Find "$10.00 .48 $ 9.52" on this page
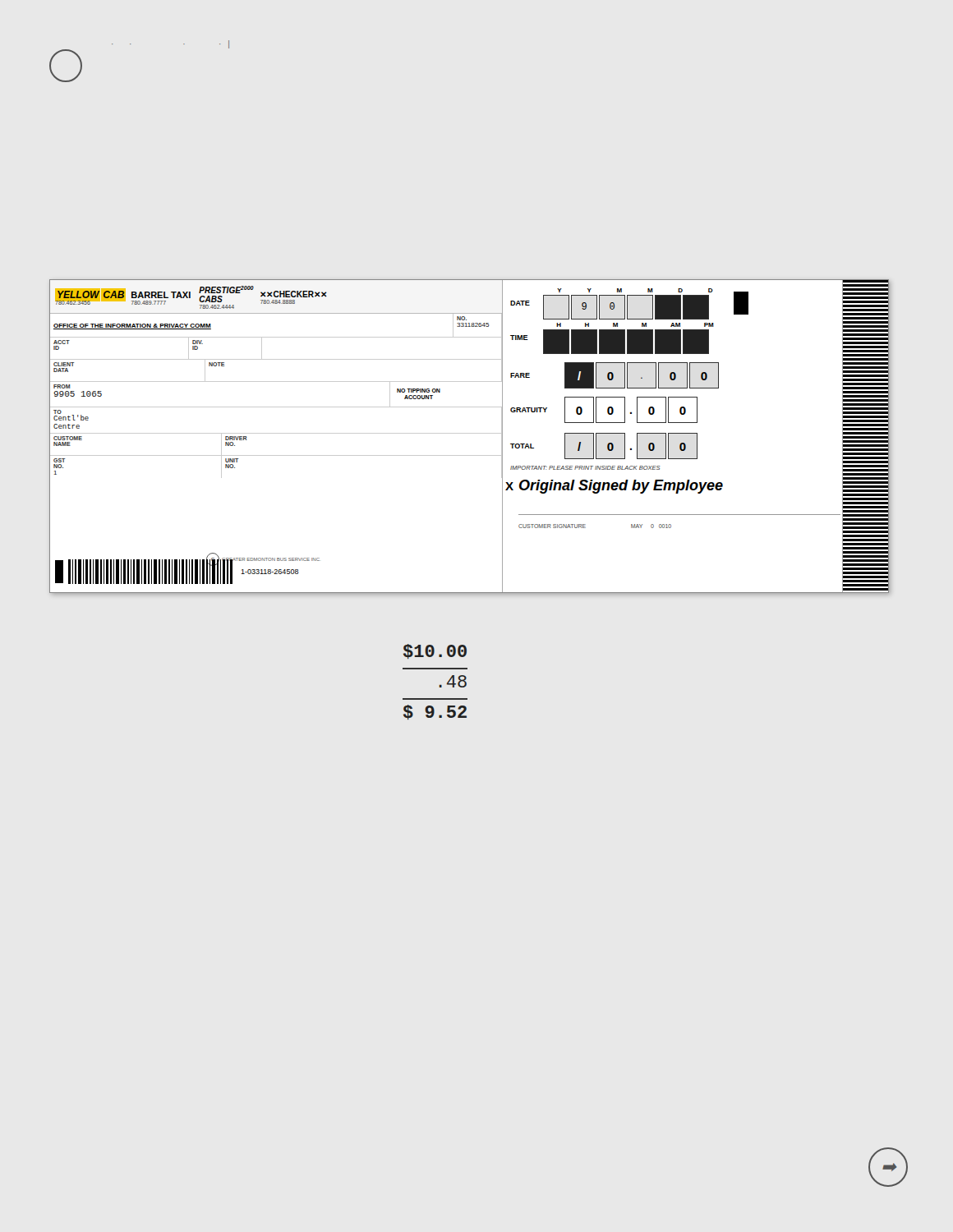Image resolution: width=953 pixels, height=1232 pixels. click(x=435, y=684)
